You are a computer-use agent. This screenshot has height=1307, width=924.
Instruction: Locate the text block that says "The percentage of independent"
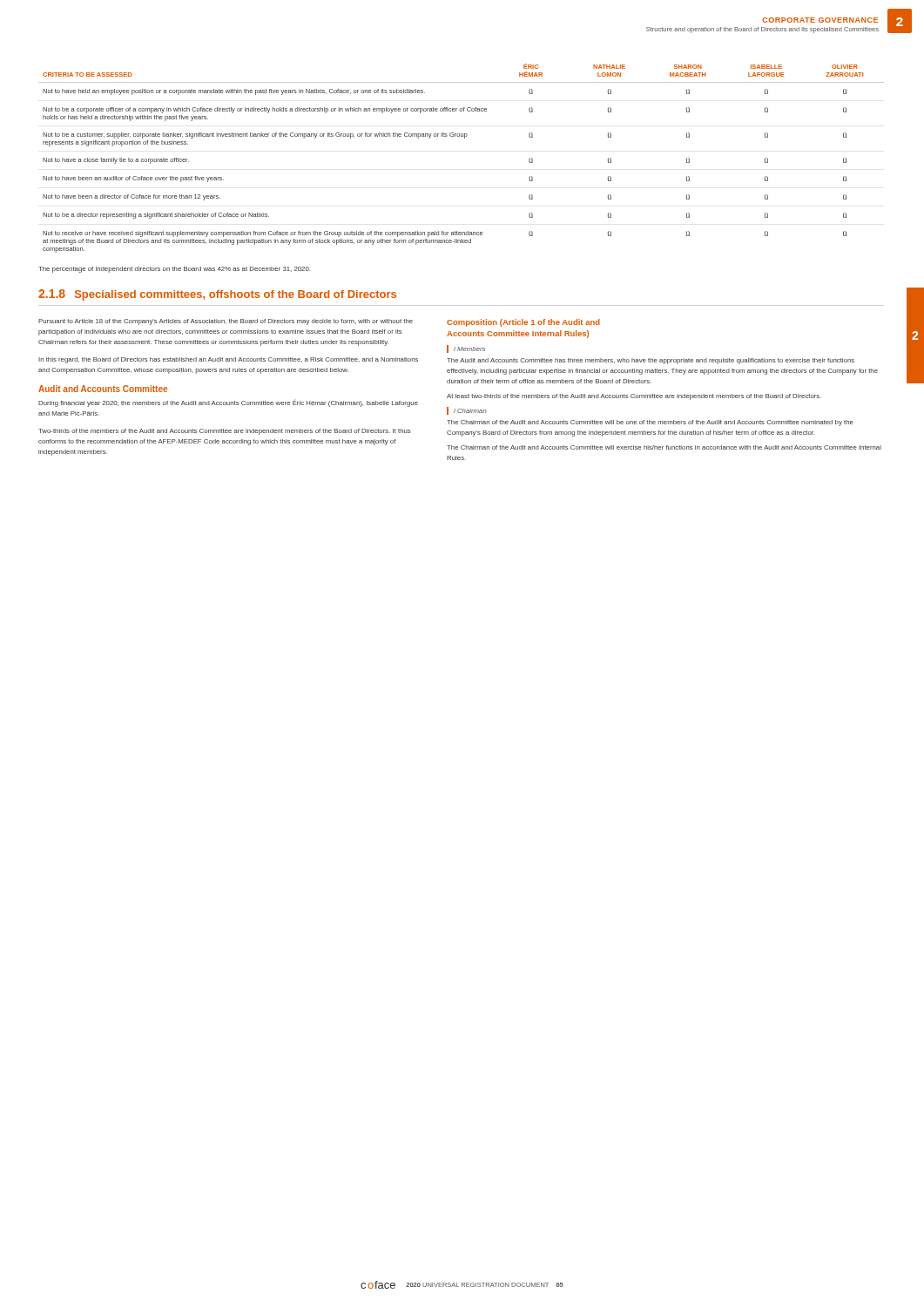175,269
